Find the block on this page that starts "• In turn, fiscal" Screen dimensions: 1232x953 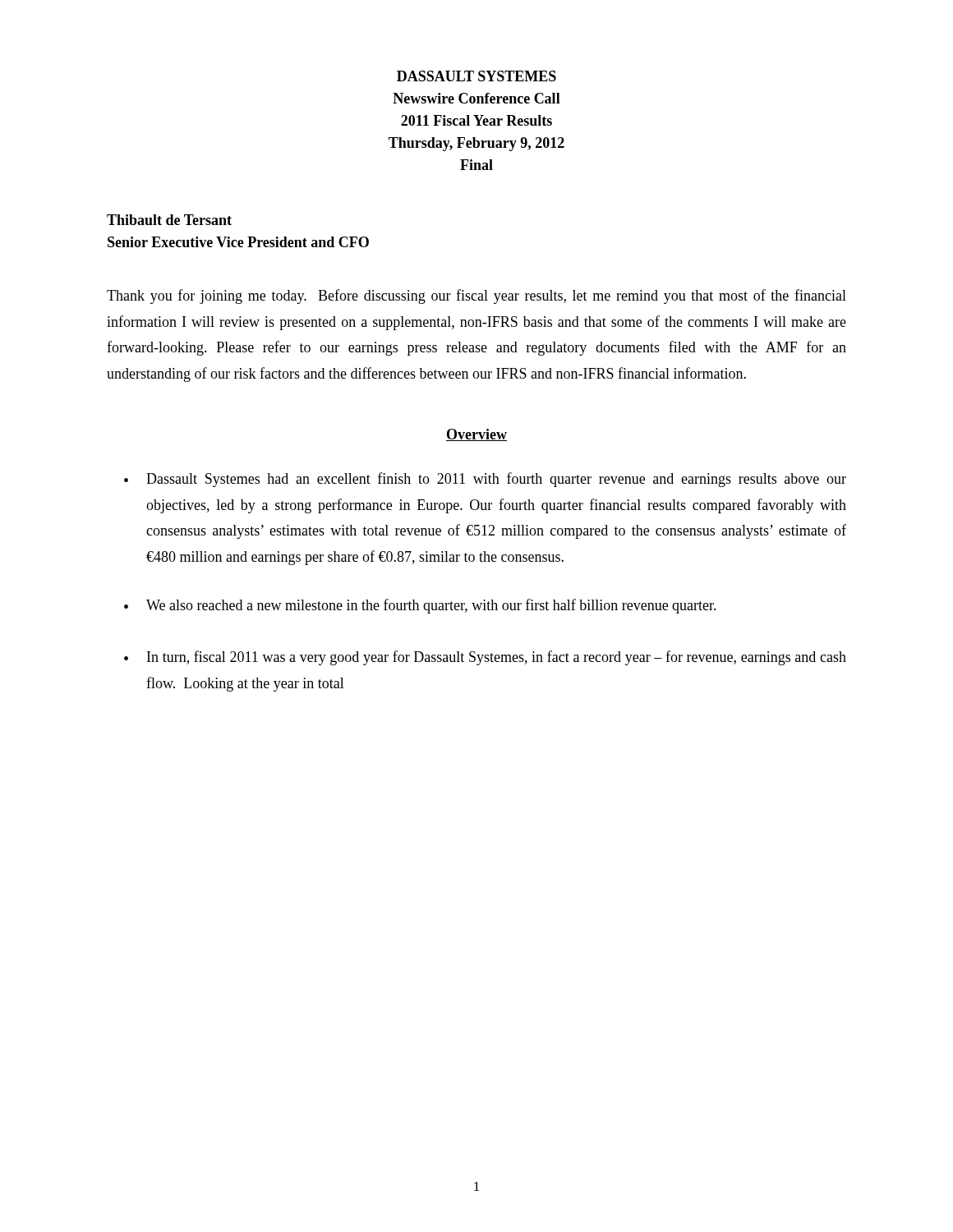485,671
